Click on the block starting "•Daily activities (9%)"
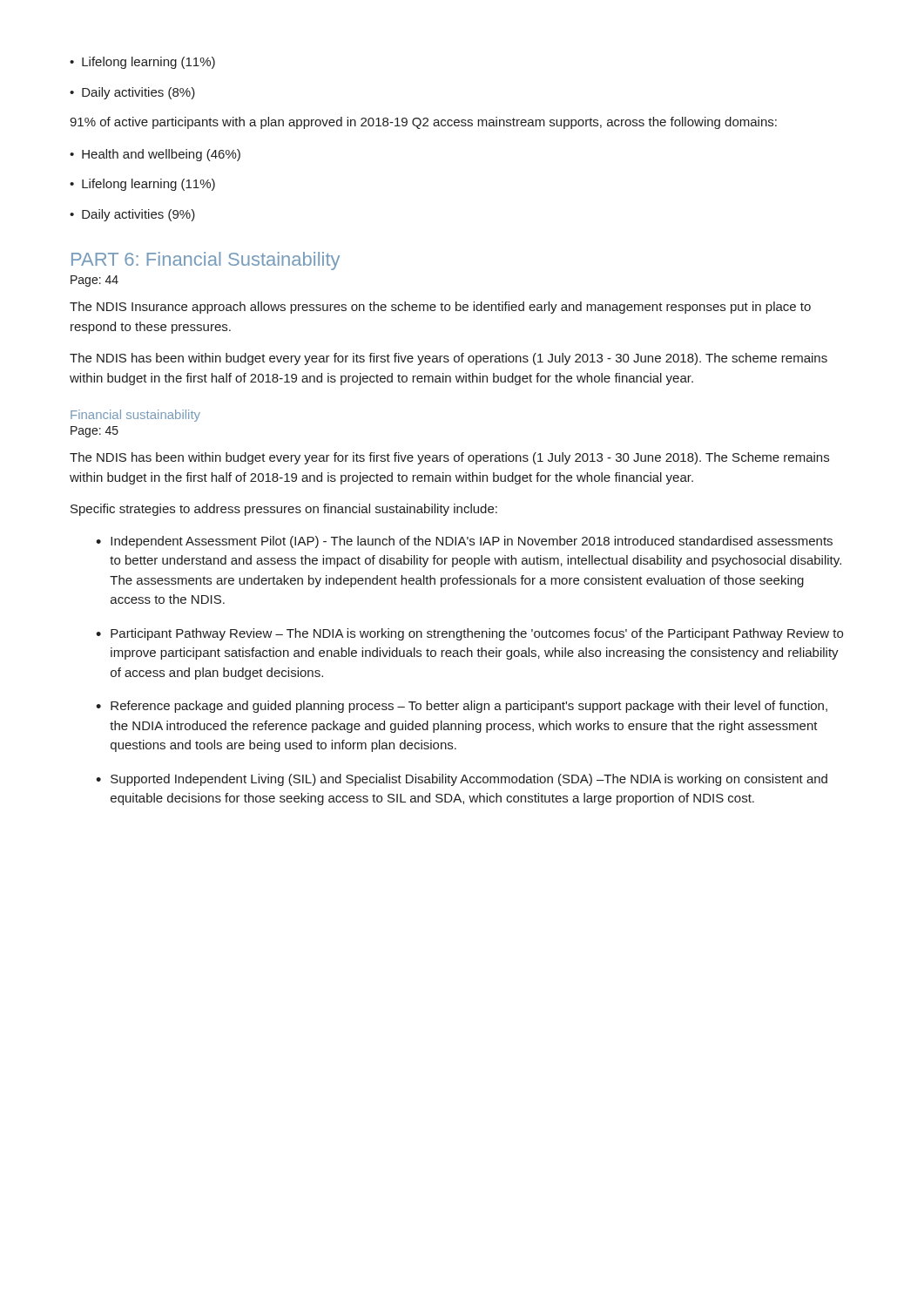The height and width of the screenshot is (1307, 924). point(132,215)
